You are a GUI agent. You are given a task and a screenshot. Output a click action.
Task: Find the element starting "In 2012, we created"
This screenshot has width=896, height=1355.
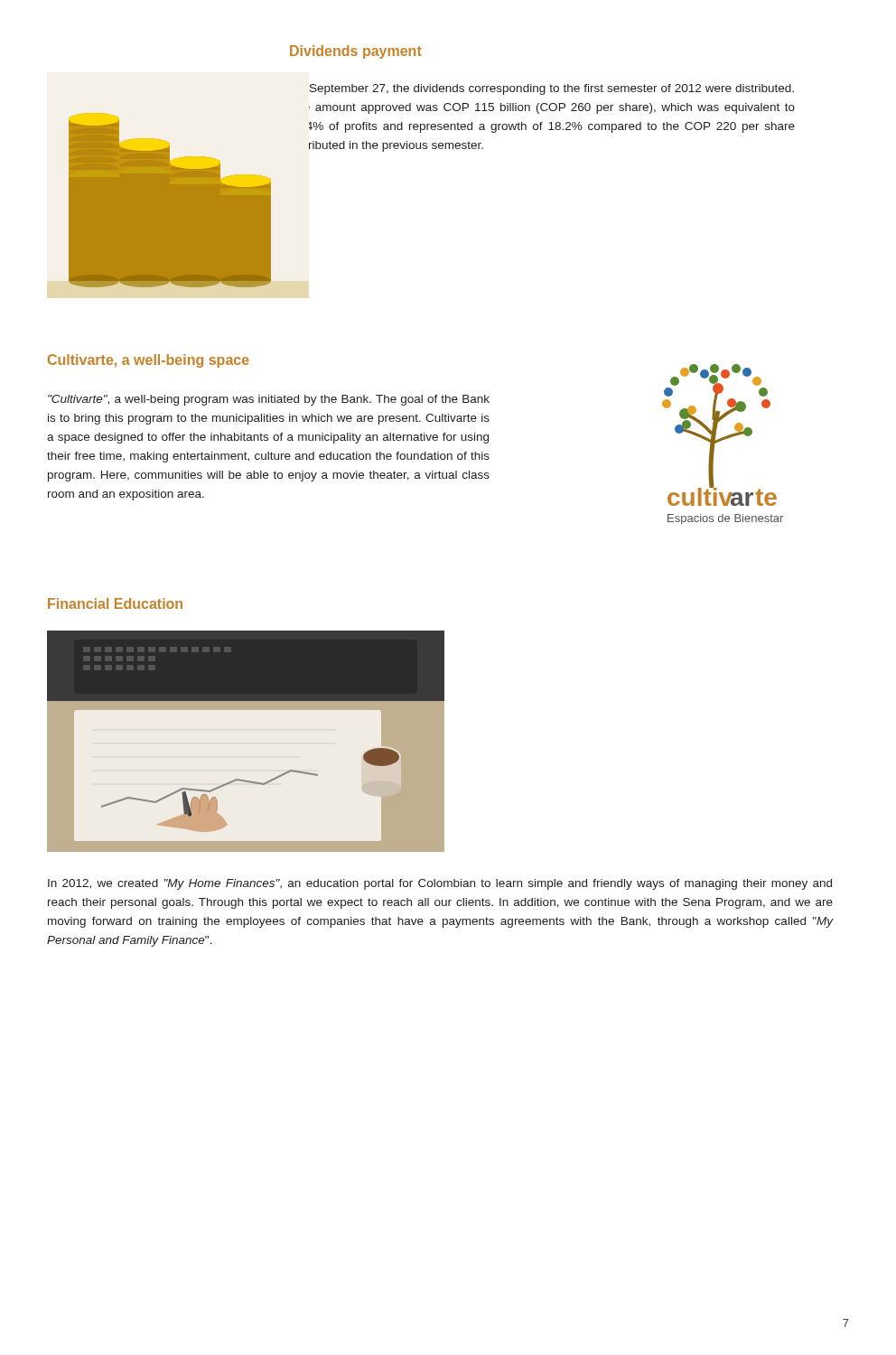coord(440,912)
